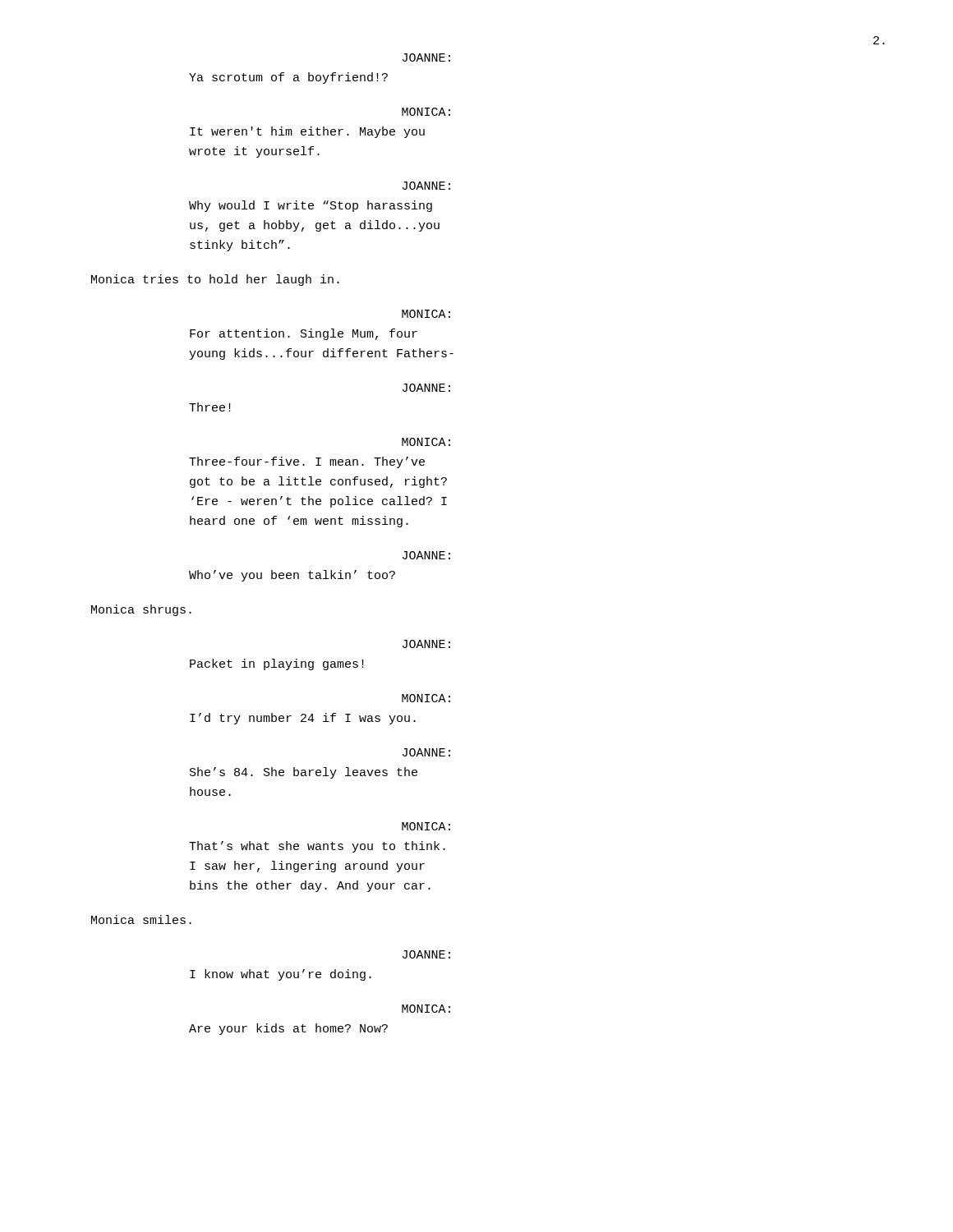
Task: Find the region starting "Monica shrugs."
Action: (x=141, y=610)
